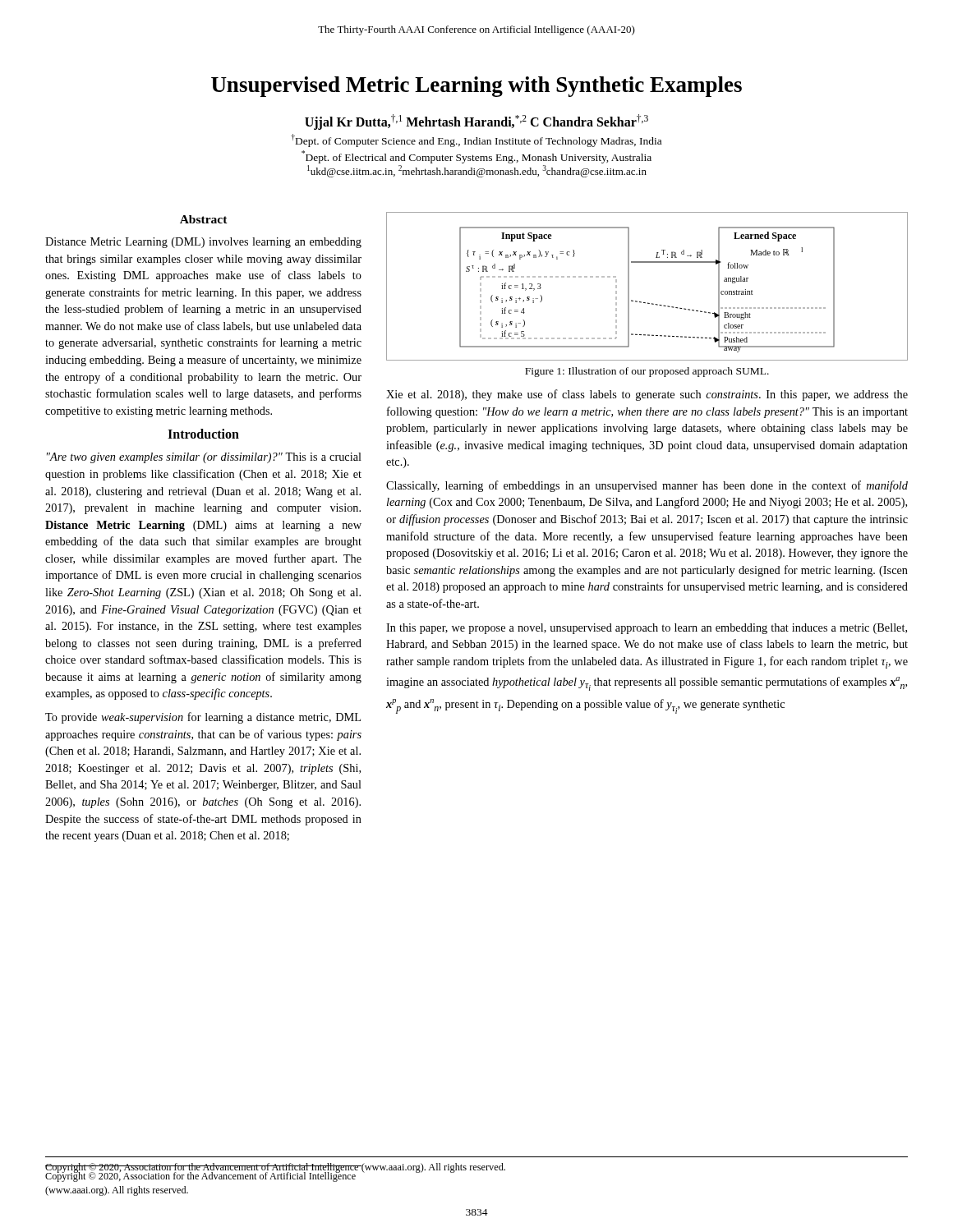Click on the text block that says "To provide weak-supervision for learning"
953x1232 pixels.
pyautogui.click(x=203, y=776)
